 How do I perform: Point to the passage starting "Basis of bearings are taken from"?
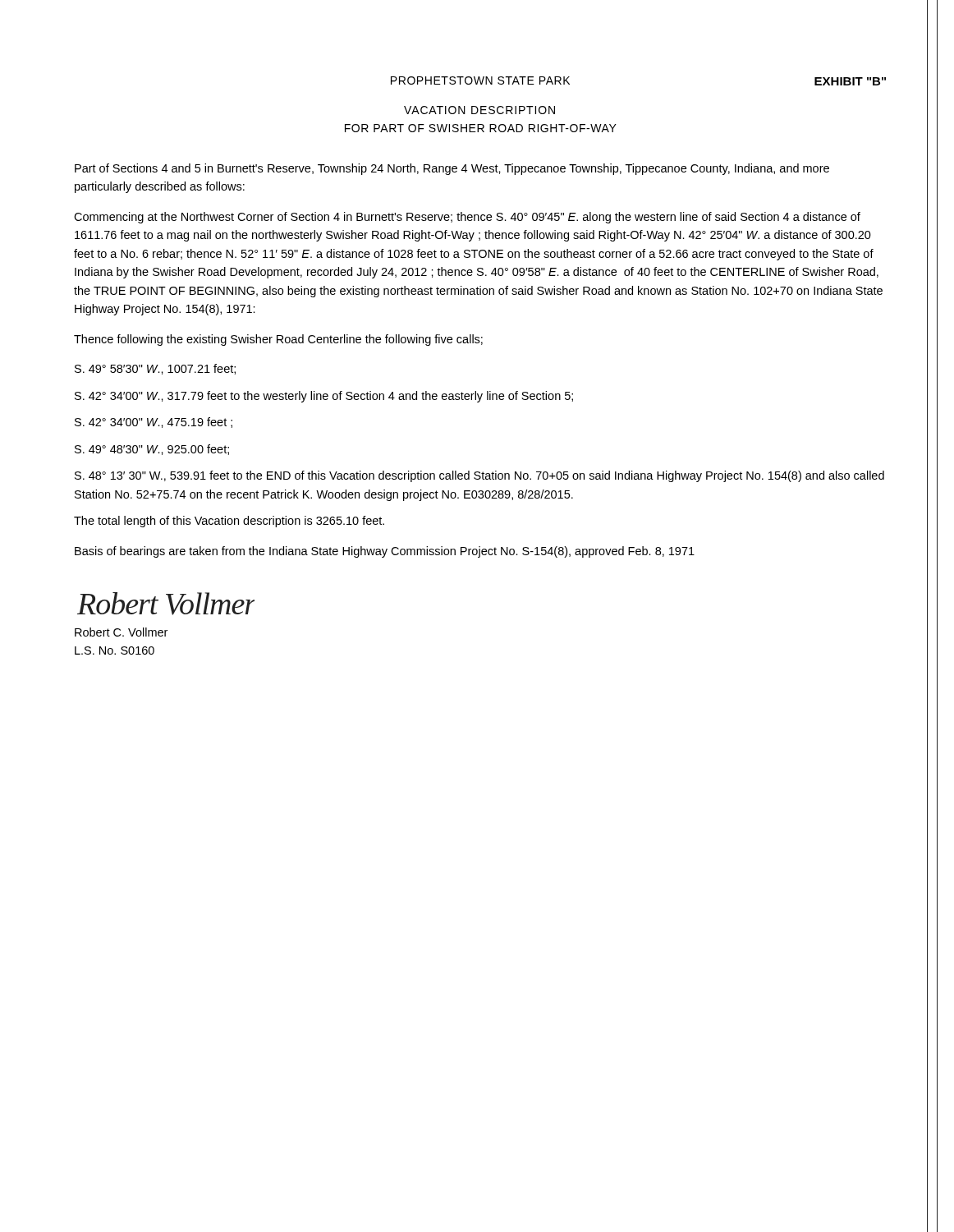click(x=384, y=551)
